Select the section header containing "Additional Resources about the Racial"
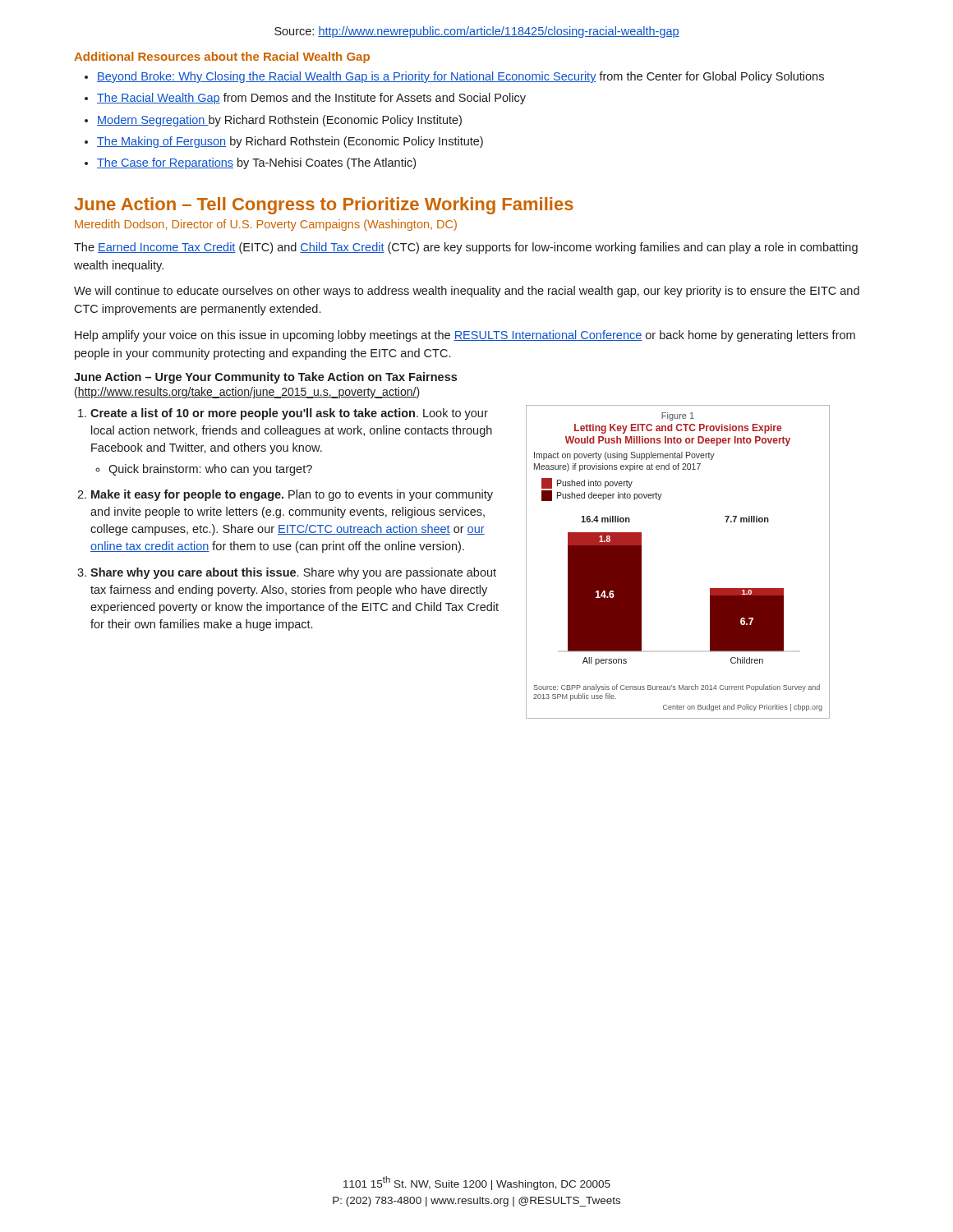The height and width of the screenshot is (1232, 953). click(x=222, y=56)
